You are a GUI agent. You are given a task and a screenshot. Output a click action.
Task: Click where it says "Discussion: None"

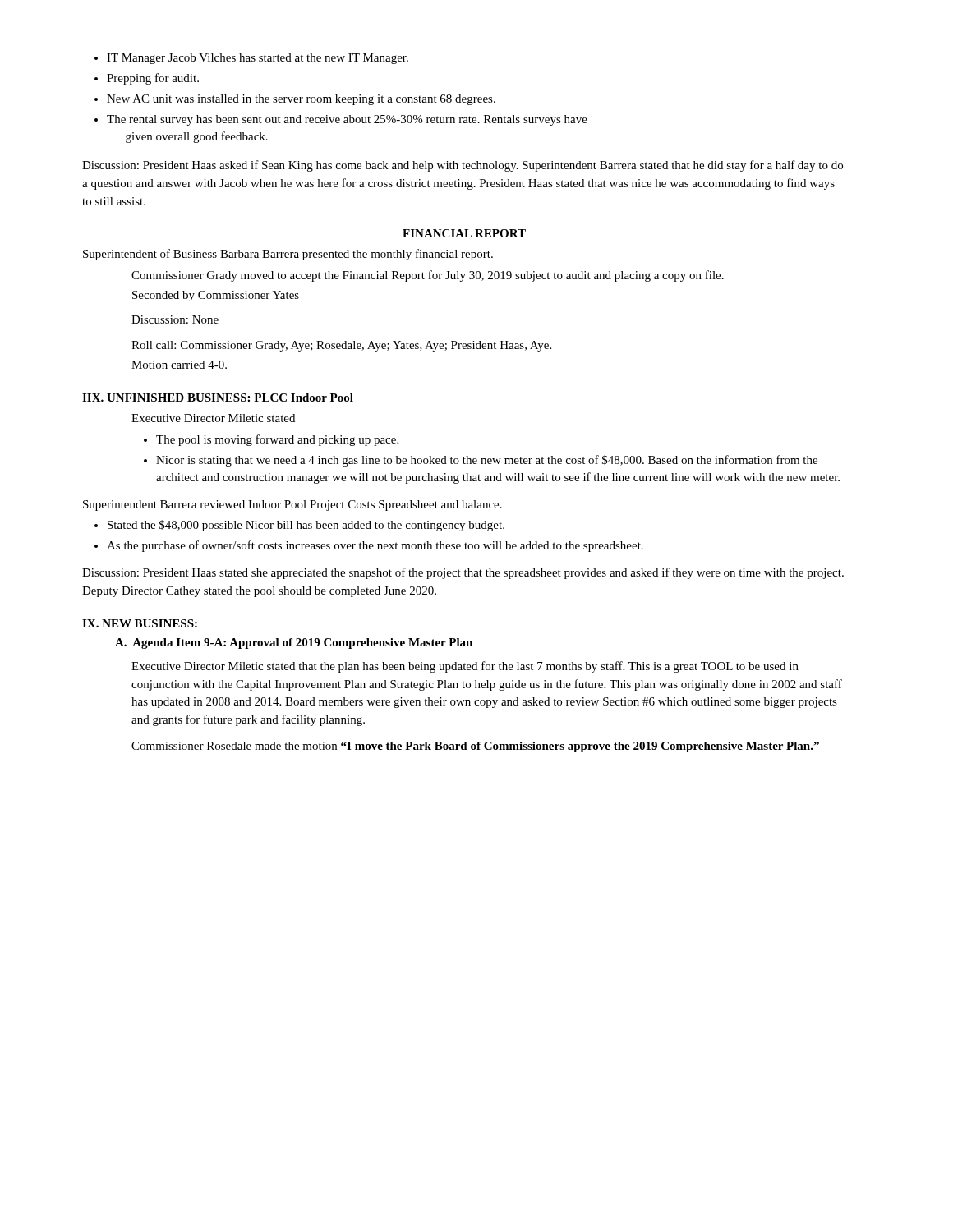(x=175, y=319)
